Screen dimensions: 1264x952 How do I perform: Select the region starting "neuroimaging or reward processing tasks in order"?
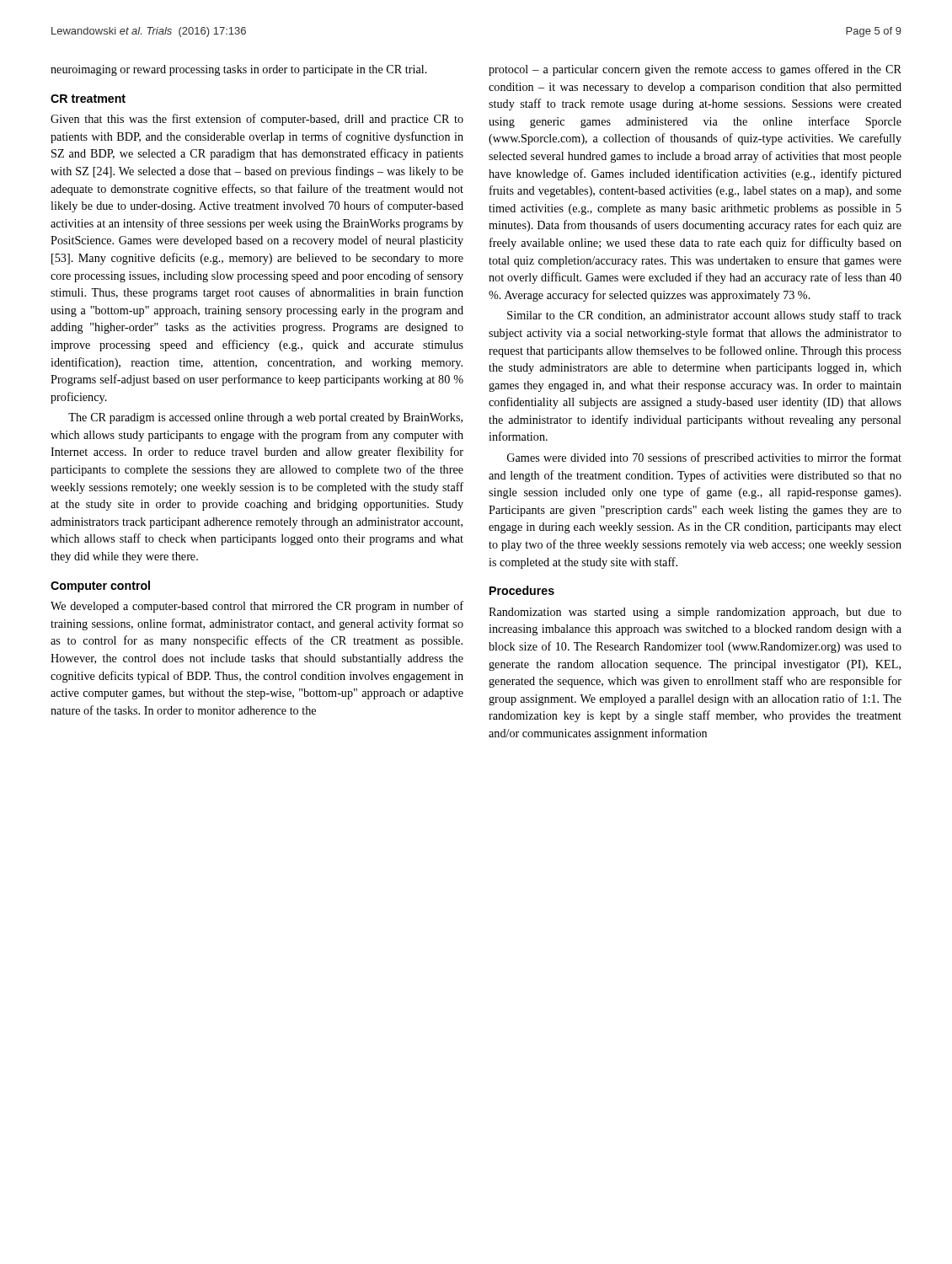click(257, 69)
